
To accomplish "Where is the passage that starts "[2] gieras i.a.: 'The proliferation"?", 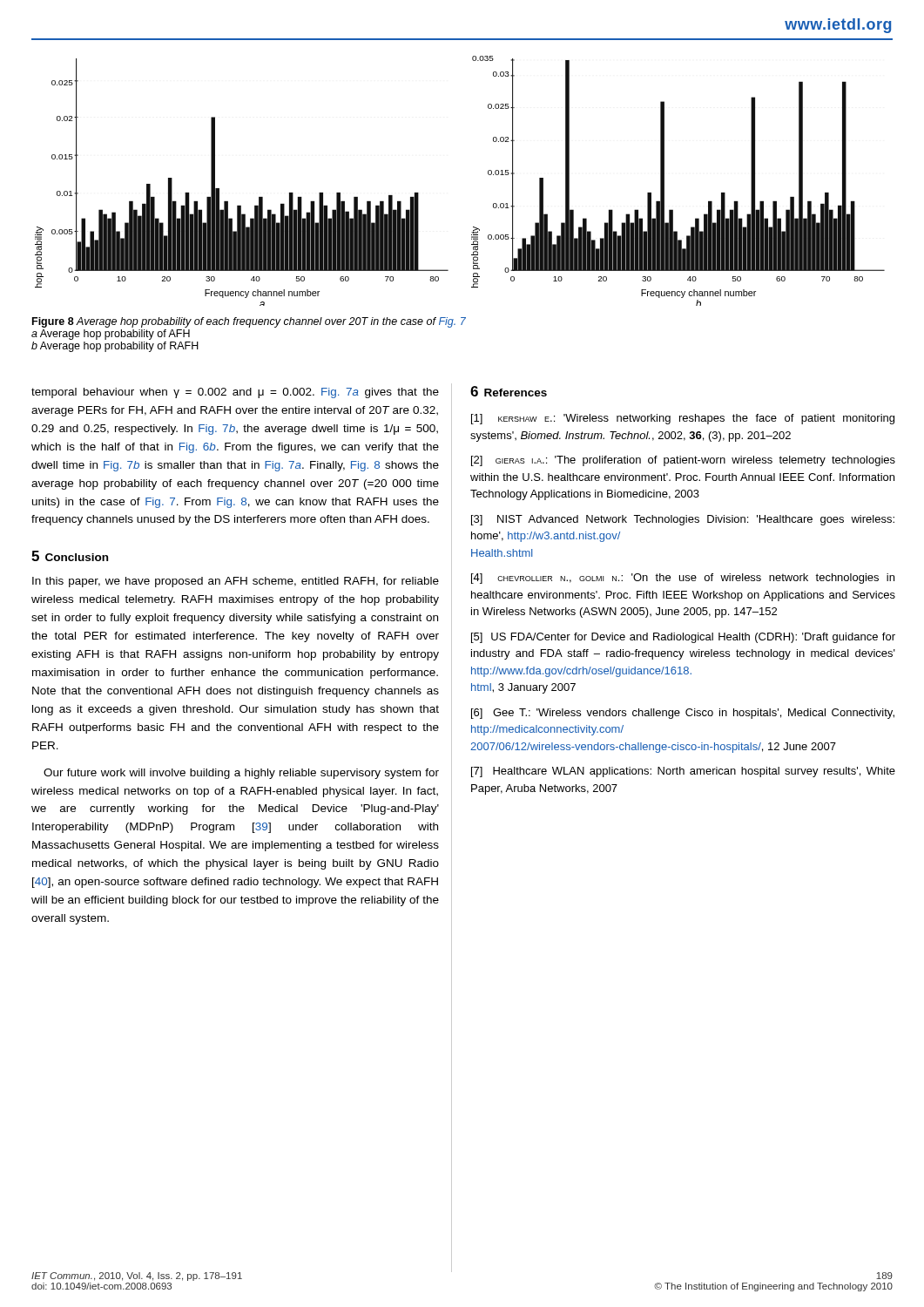I will (683, 477).
